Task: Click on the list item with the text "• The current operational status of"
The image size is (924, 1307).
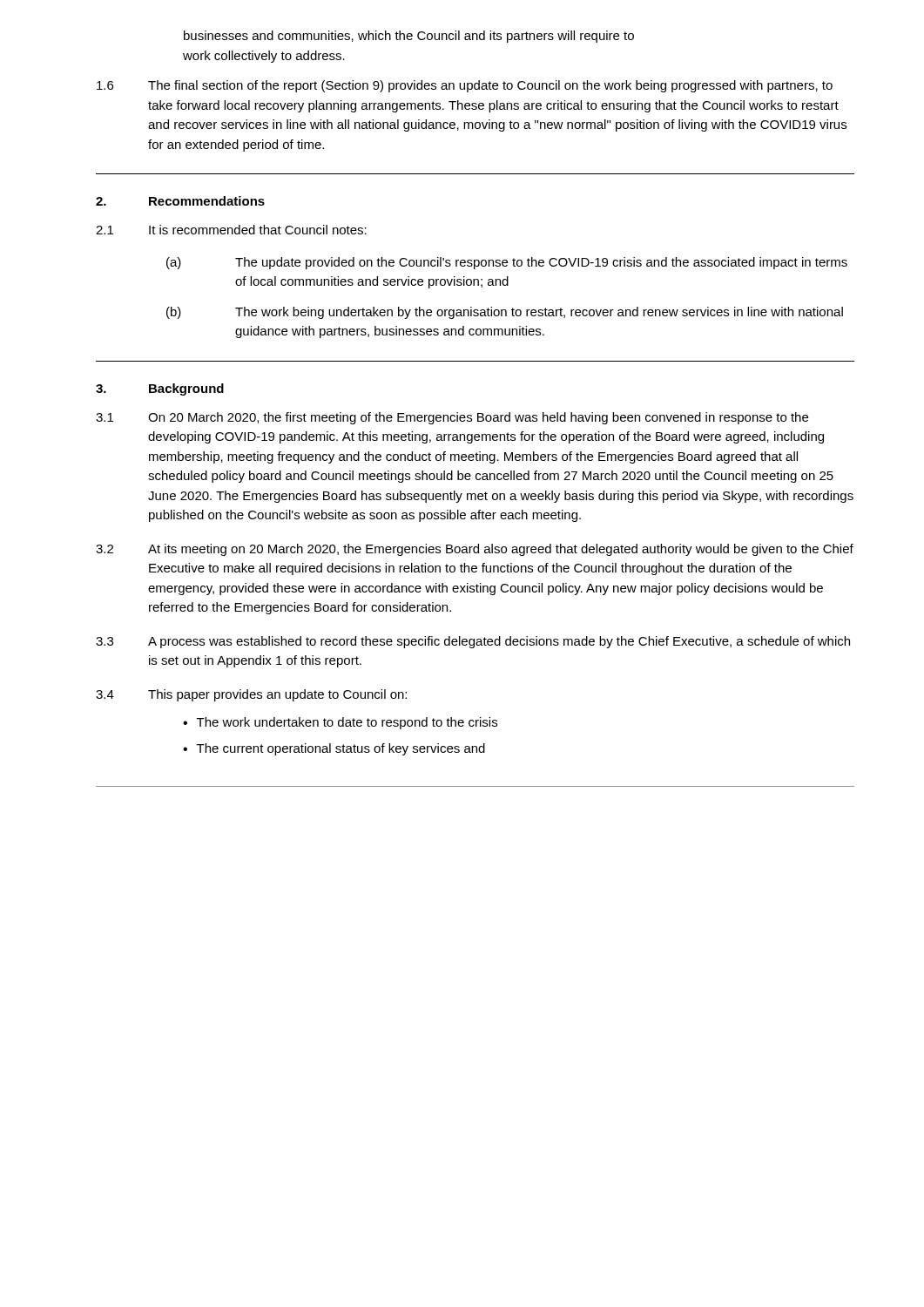Action: click(334, 749)
